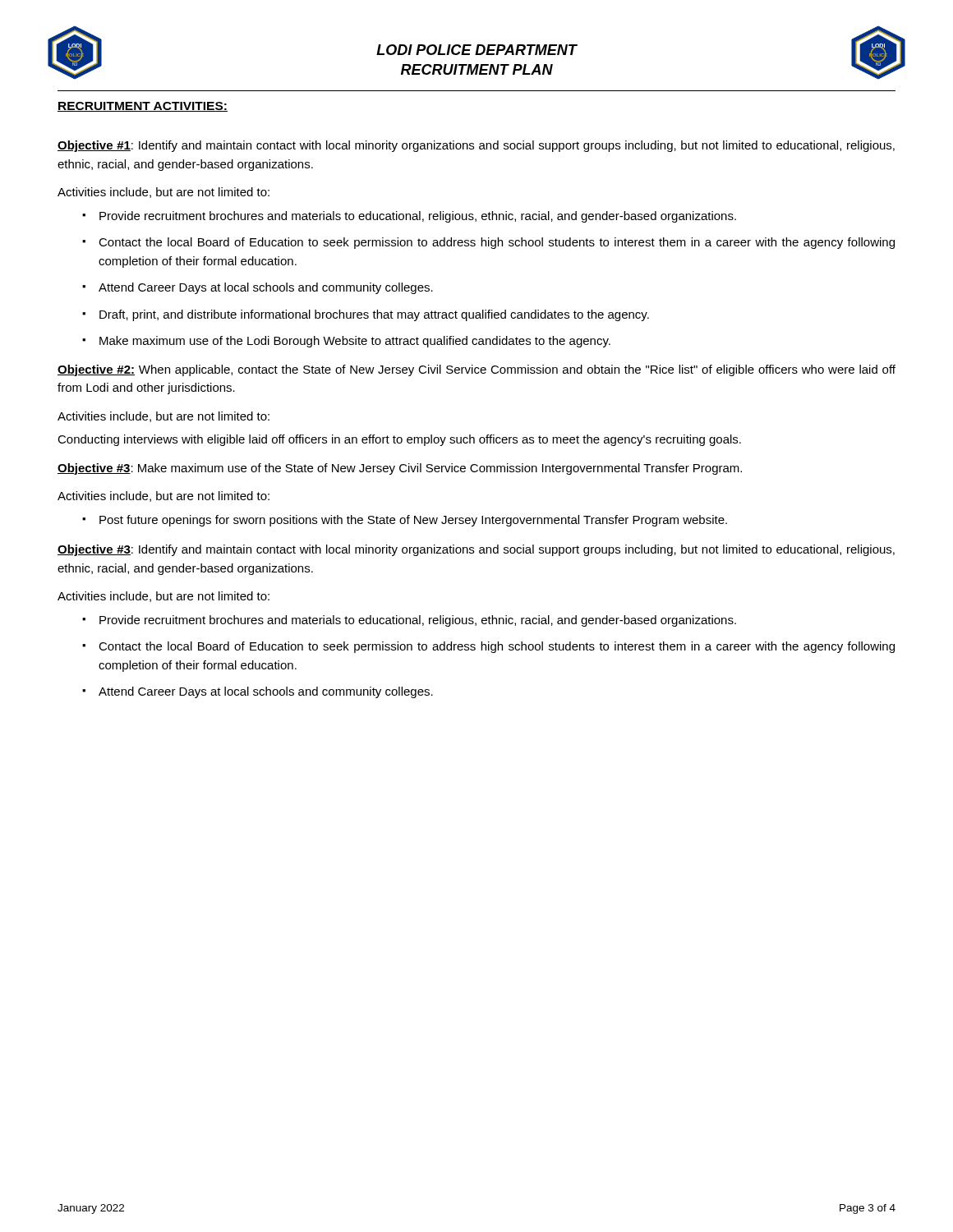Click on the element starting "Objective #1: Identify and maintain contact"
Image resolution: width=953 pixels, height=1232 pixels.
[x=476, y=154]
